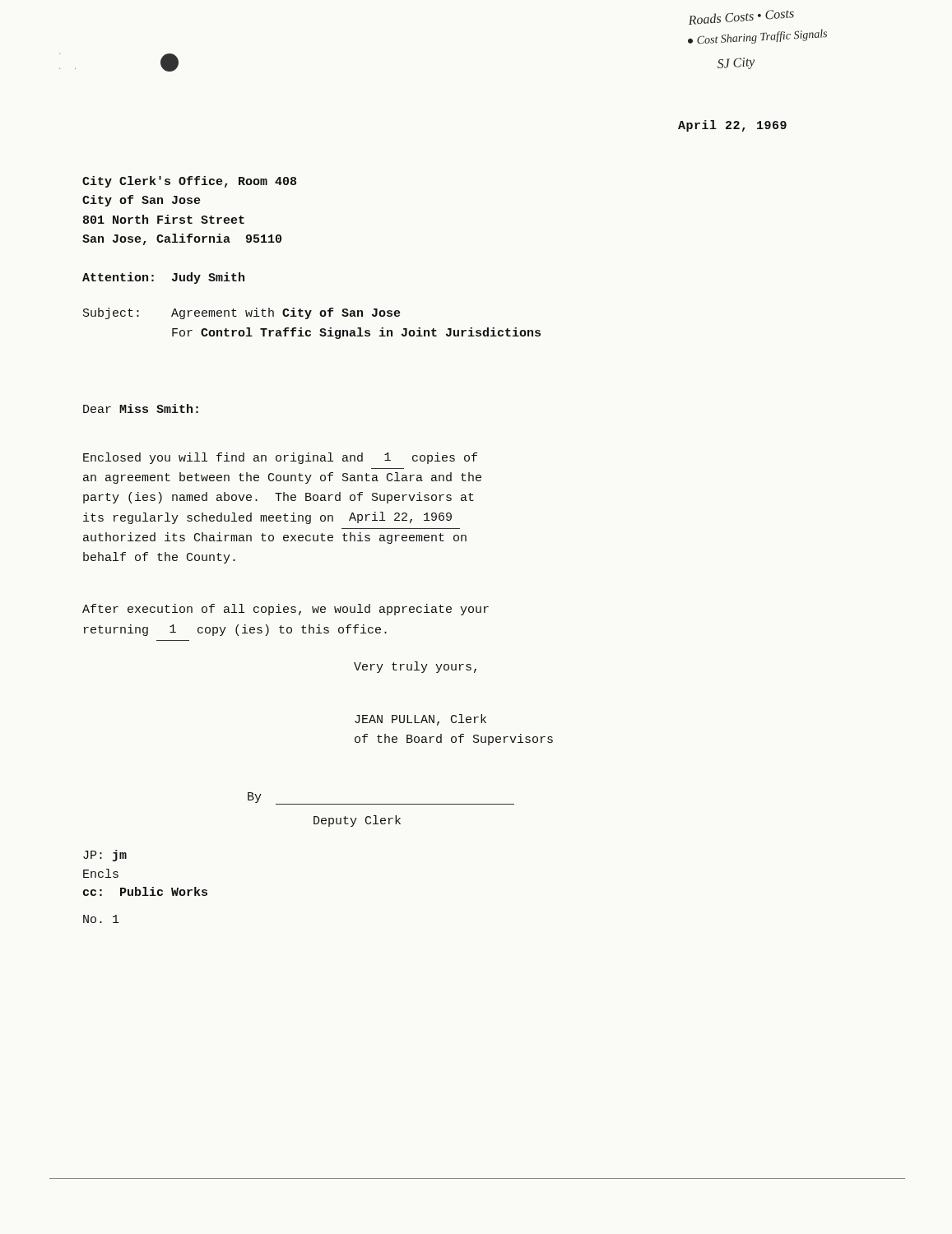This screenshot has width=952, height=1234.
Task: Click on the block starting "Deputy Clerk"
Action: (357, 821)
